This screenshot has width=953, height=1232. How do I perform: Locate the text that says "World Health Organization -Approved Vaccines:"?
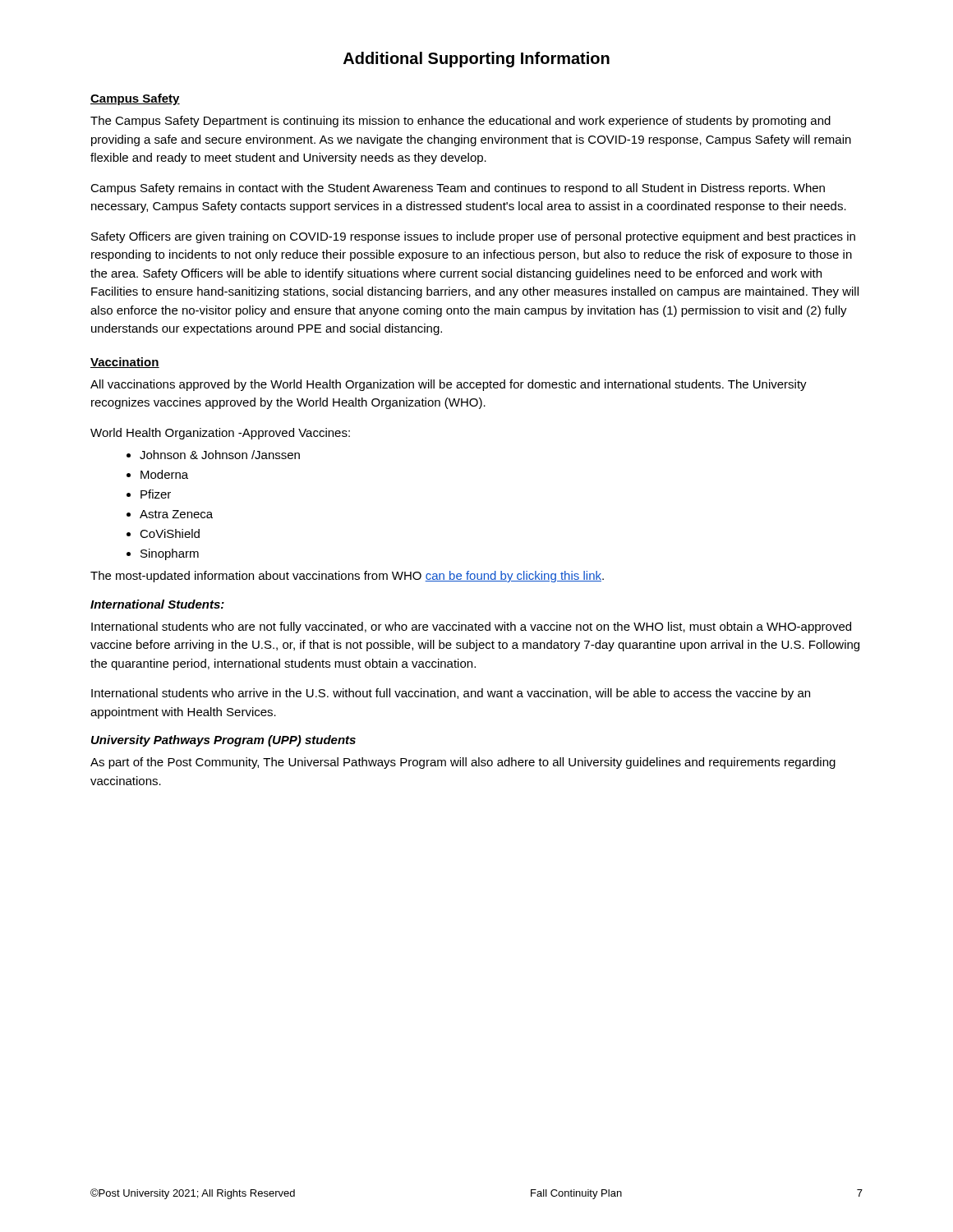click(221, 432)
